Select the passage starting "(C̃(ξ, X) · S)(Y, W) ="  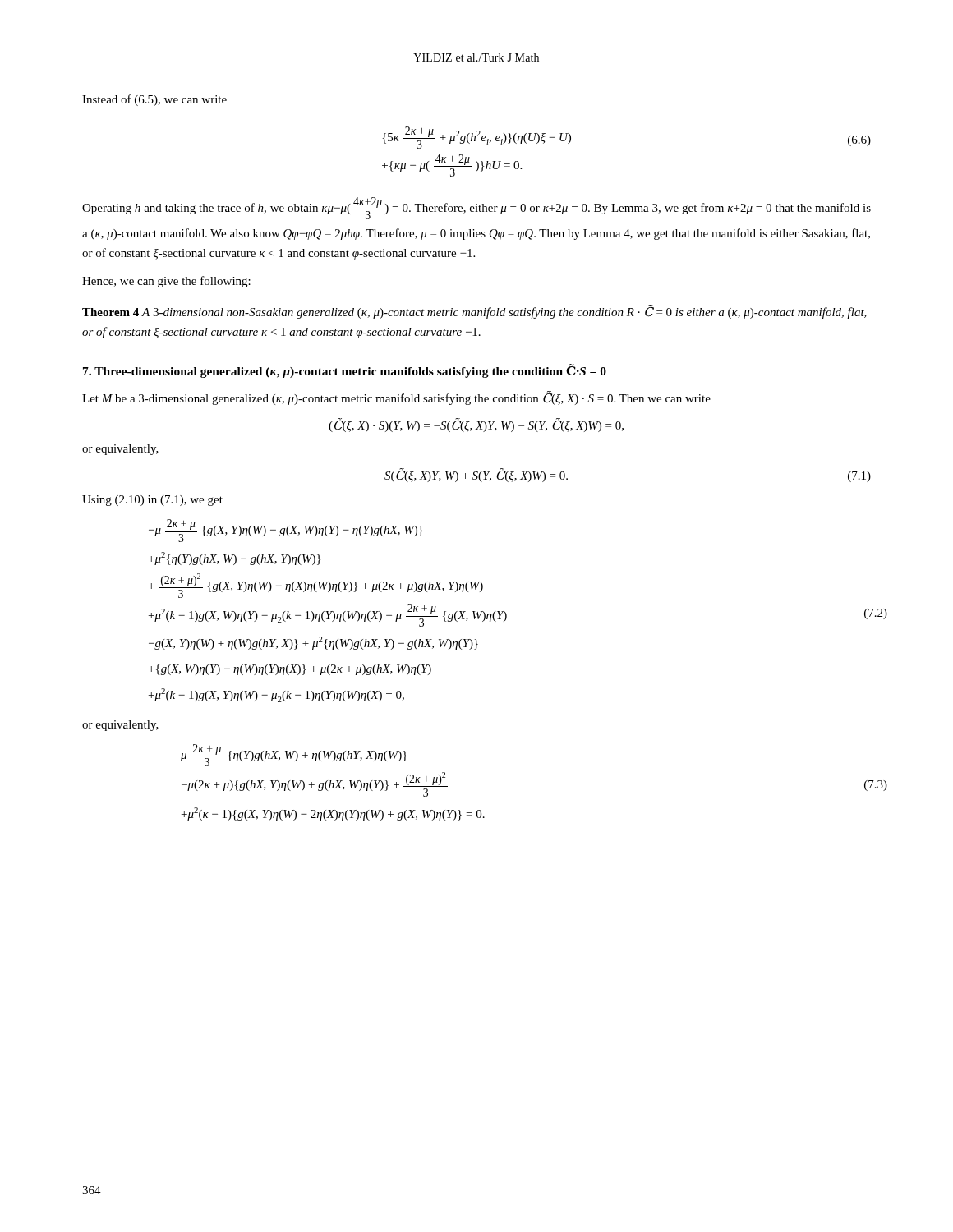point(476,426)
